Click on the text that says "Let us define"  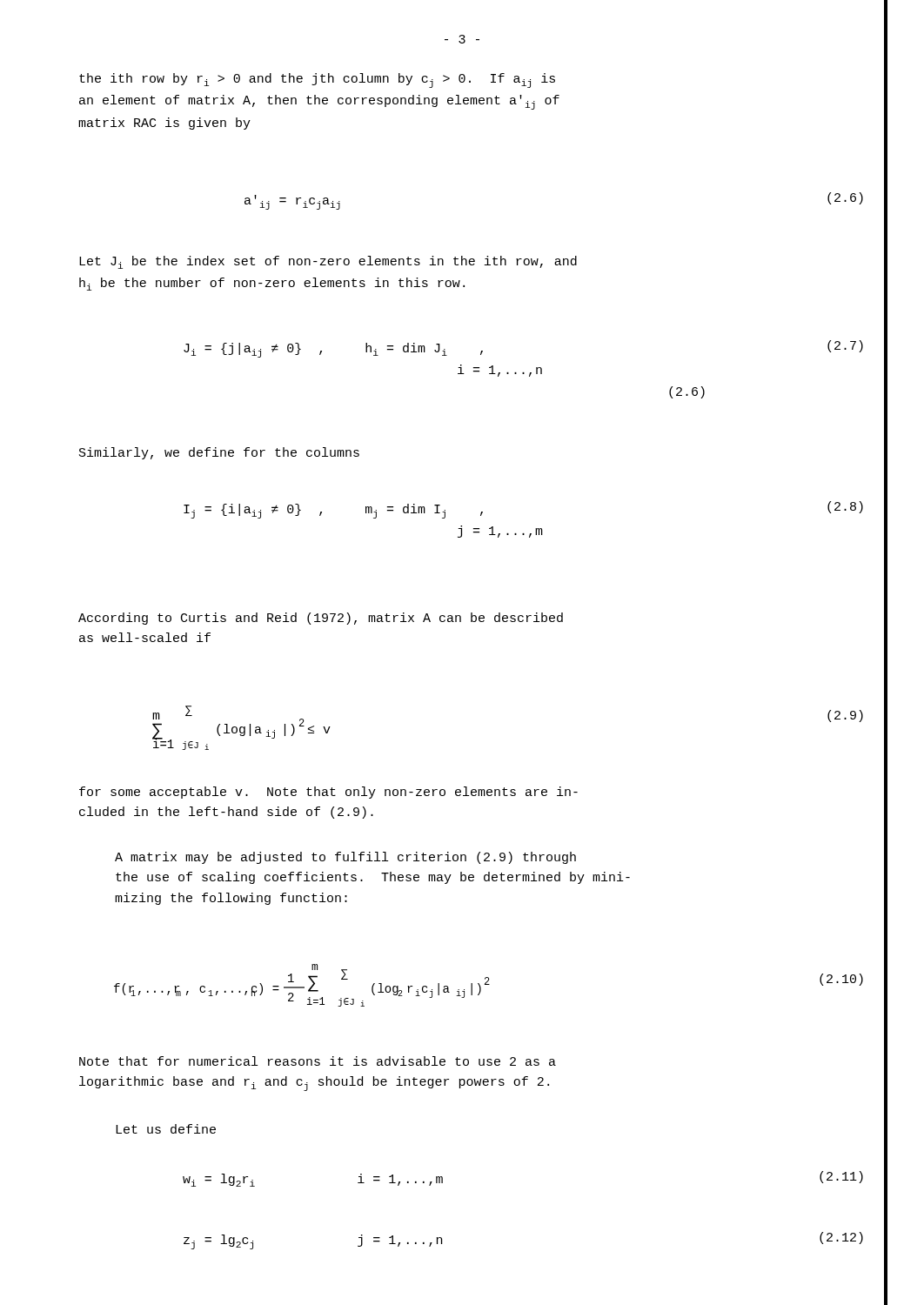[166, 1131]
